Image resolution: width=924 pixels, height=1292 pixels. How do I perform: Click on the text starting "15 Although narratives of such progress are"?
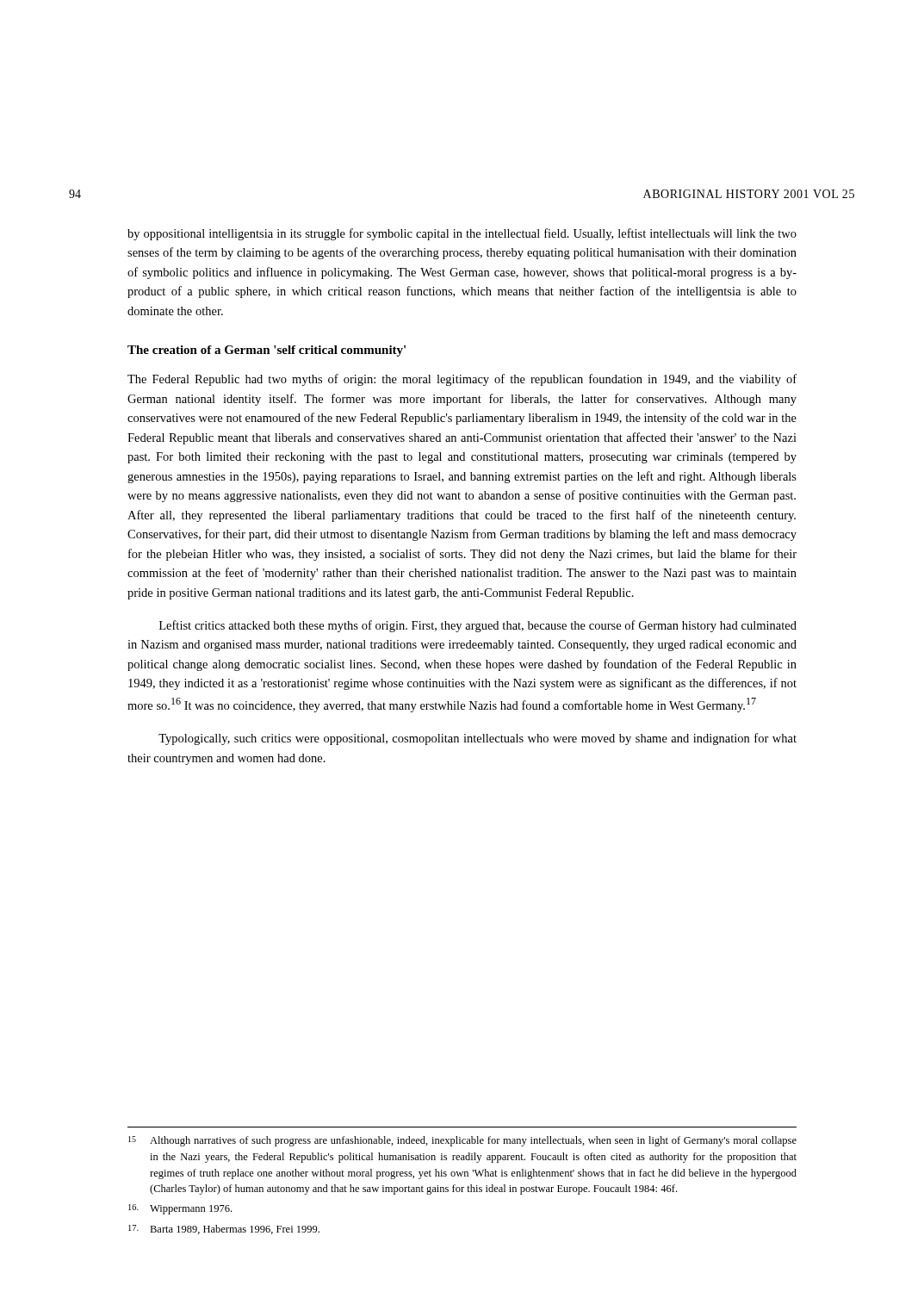pyautogui.click(x=462, y=1165)
